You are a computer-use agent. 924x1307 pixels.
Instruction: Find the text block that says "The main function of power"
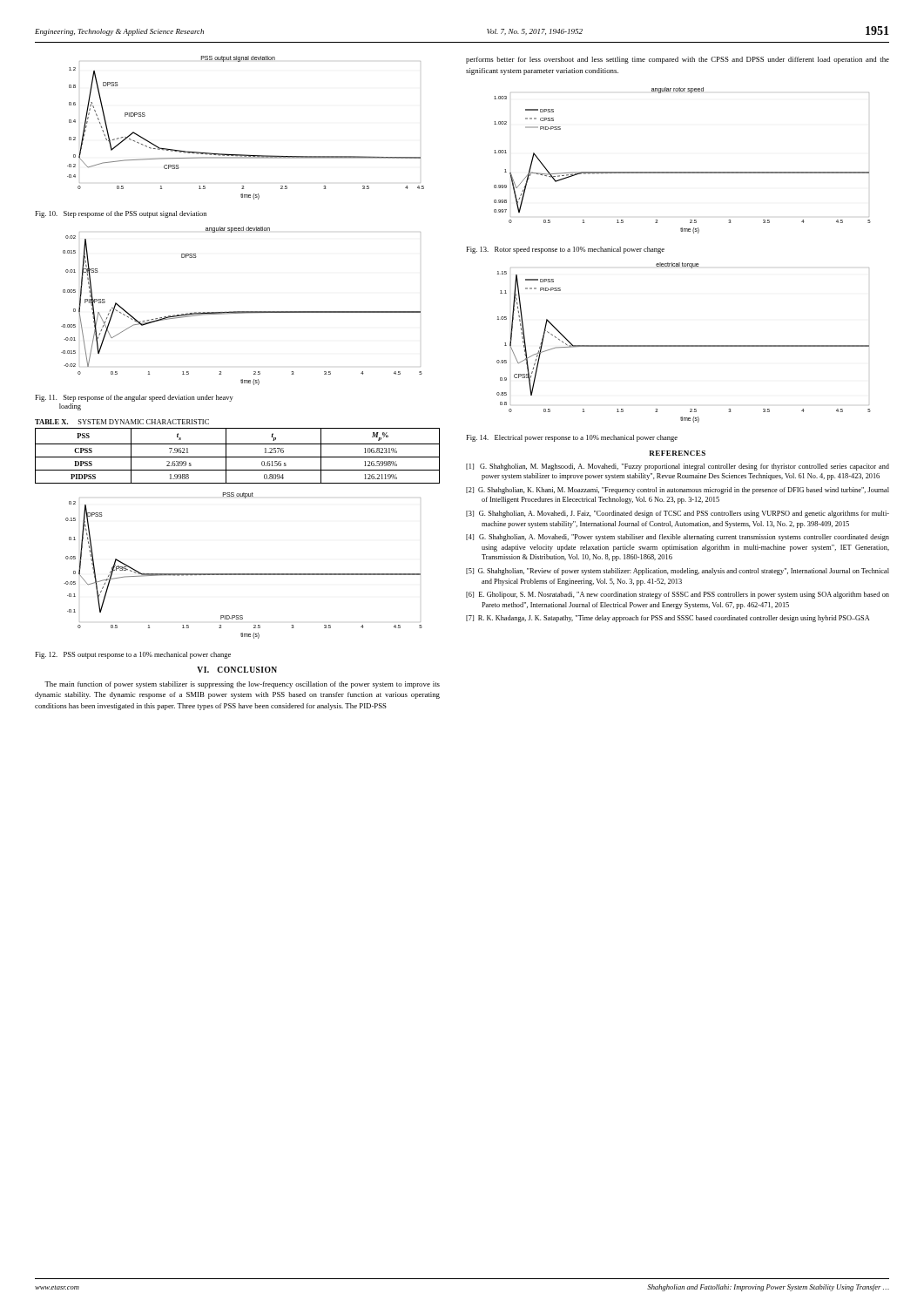237,695
